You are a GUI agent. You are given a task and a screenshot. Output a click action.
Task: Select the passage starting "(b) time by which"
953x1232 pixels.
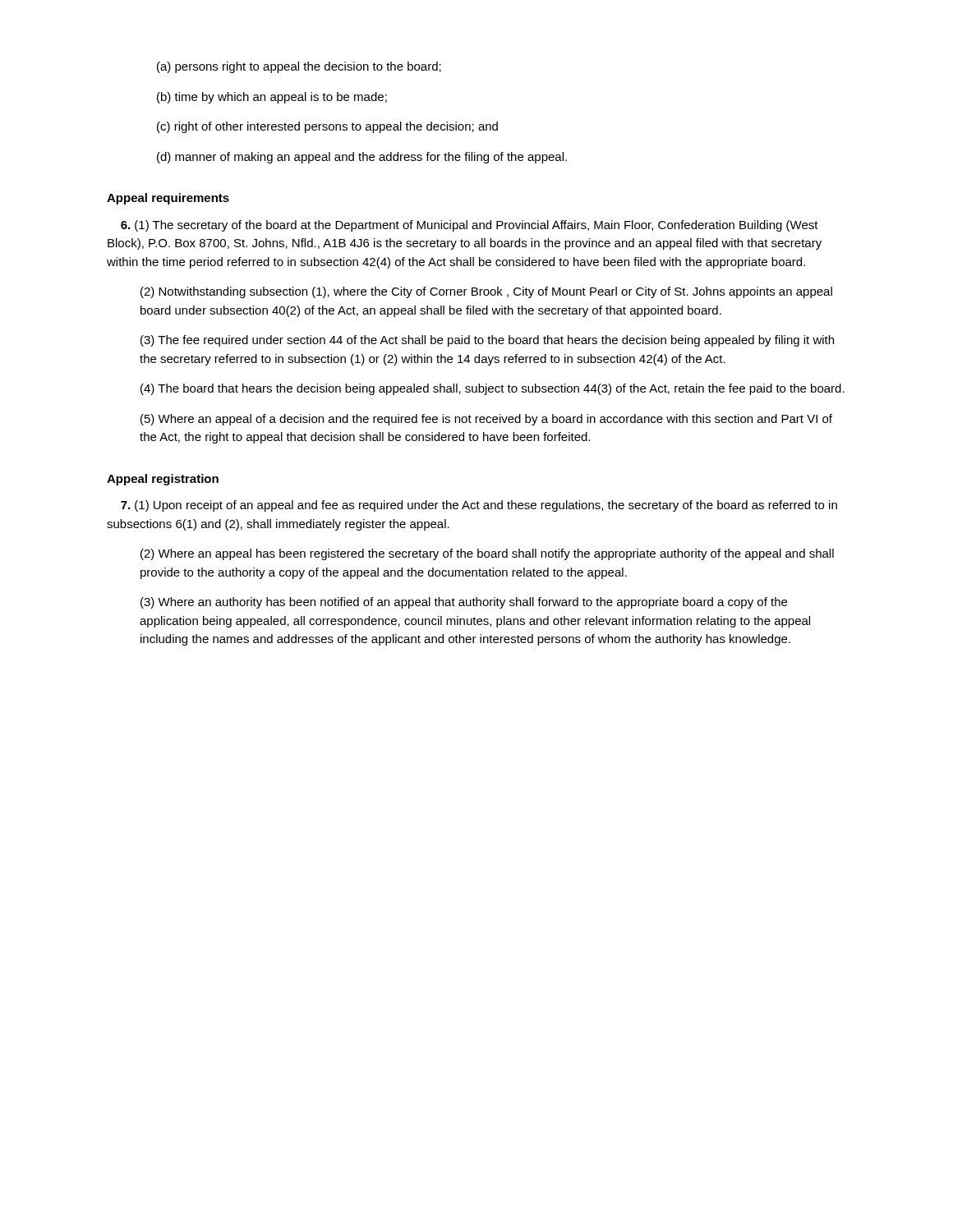click(x=272, y=96)
